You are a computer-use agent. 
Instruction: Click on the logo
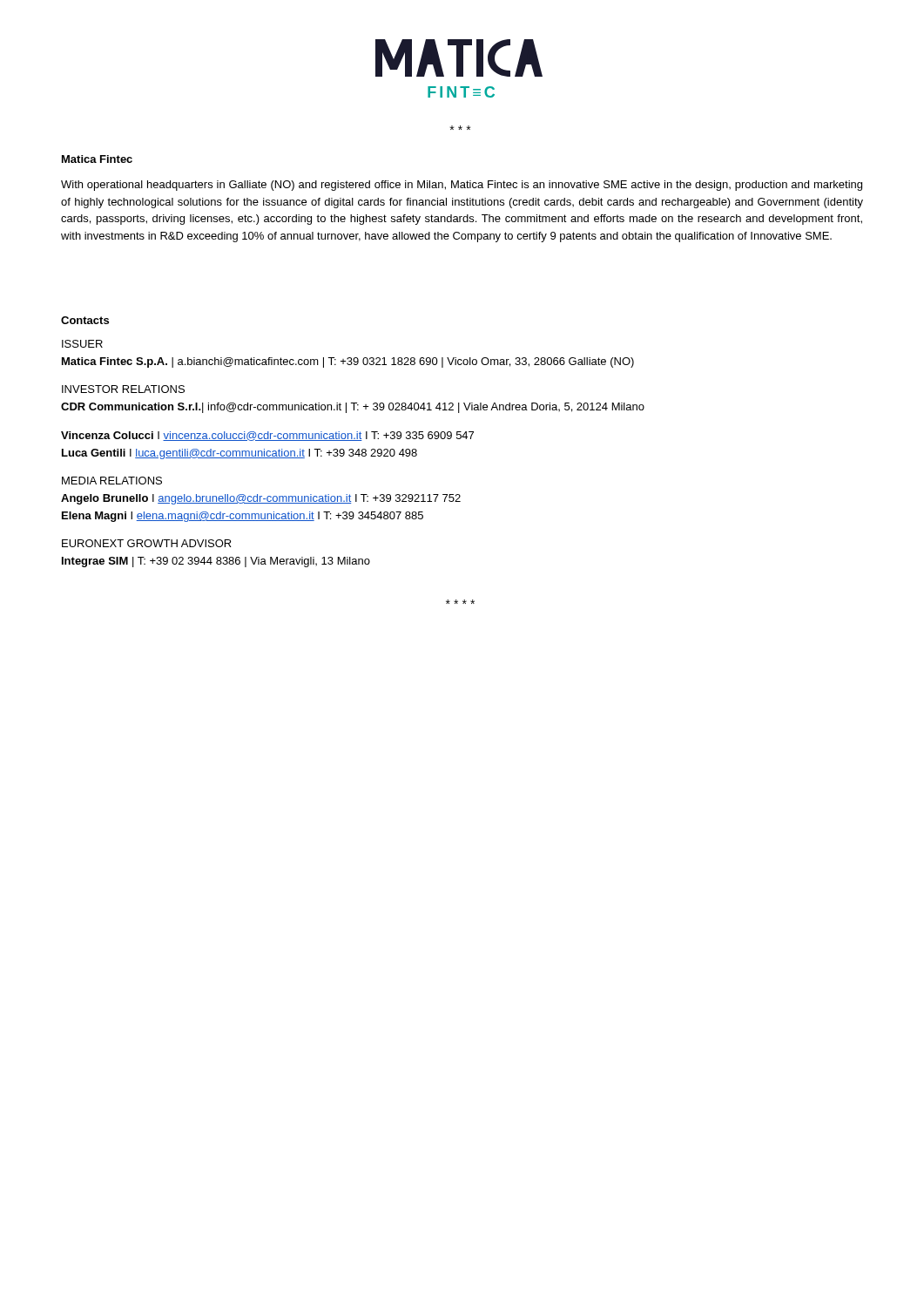(x=462, y=67)
